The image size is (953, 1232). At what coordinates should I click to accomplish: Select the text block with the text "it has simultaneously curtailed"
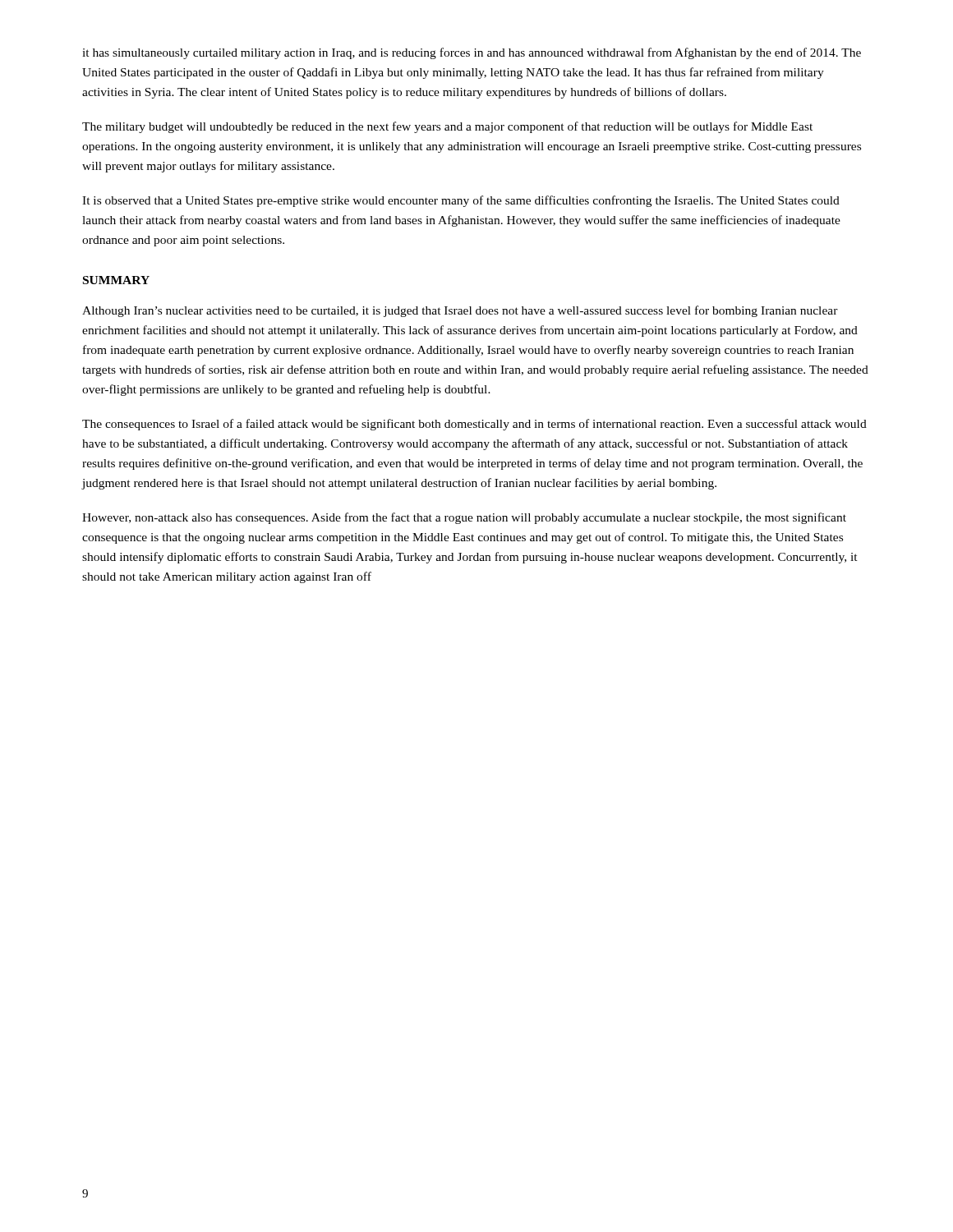click(472, 72)
